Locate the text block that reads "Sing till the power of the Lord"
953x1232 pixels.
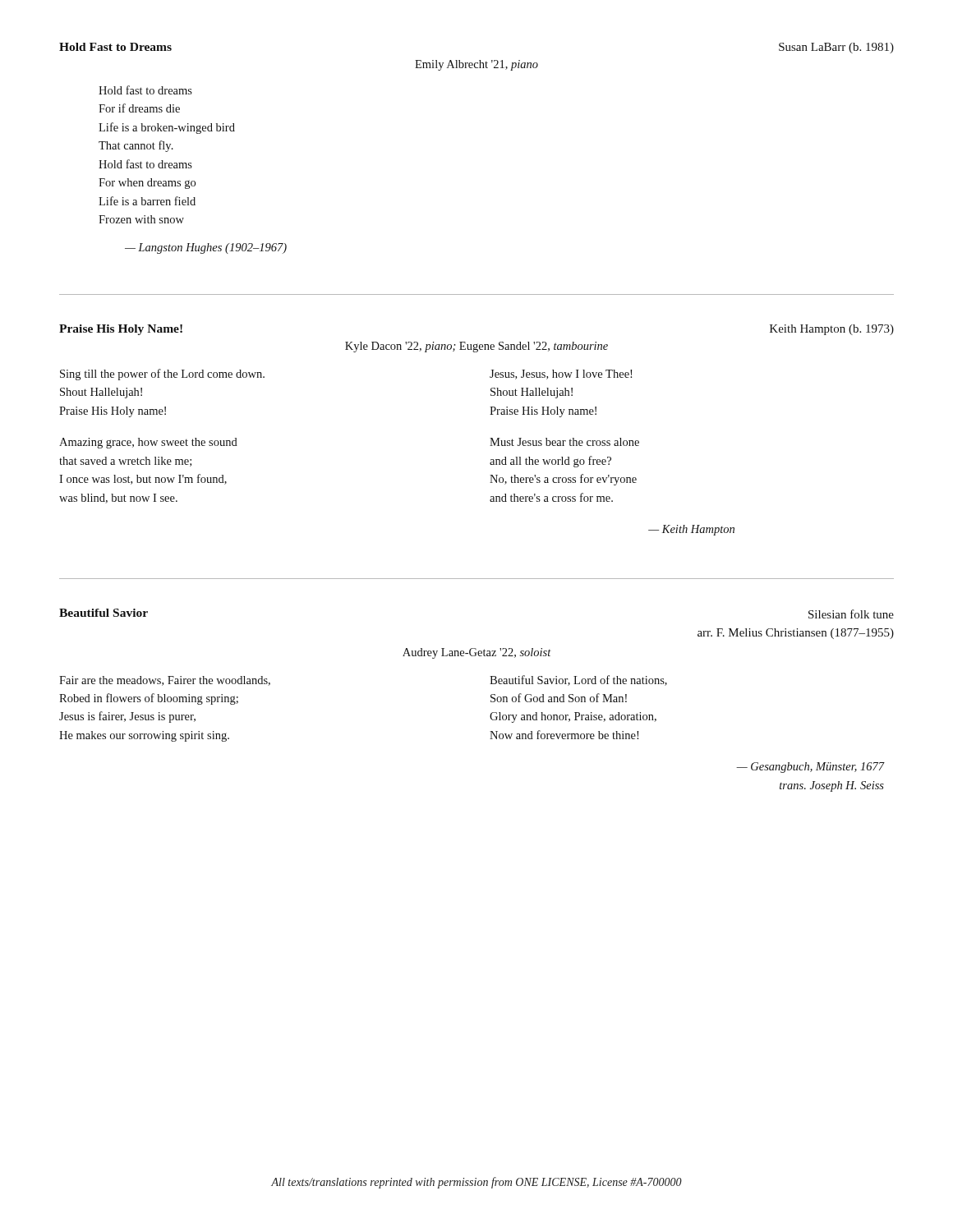(x=162, y=375)
